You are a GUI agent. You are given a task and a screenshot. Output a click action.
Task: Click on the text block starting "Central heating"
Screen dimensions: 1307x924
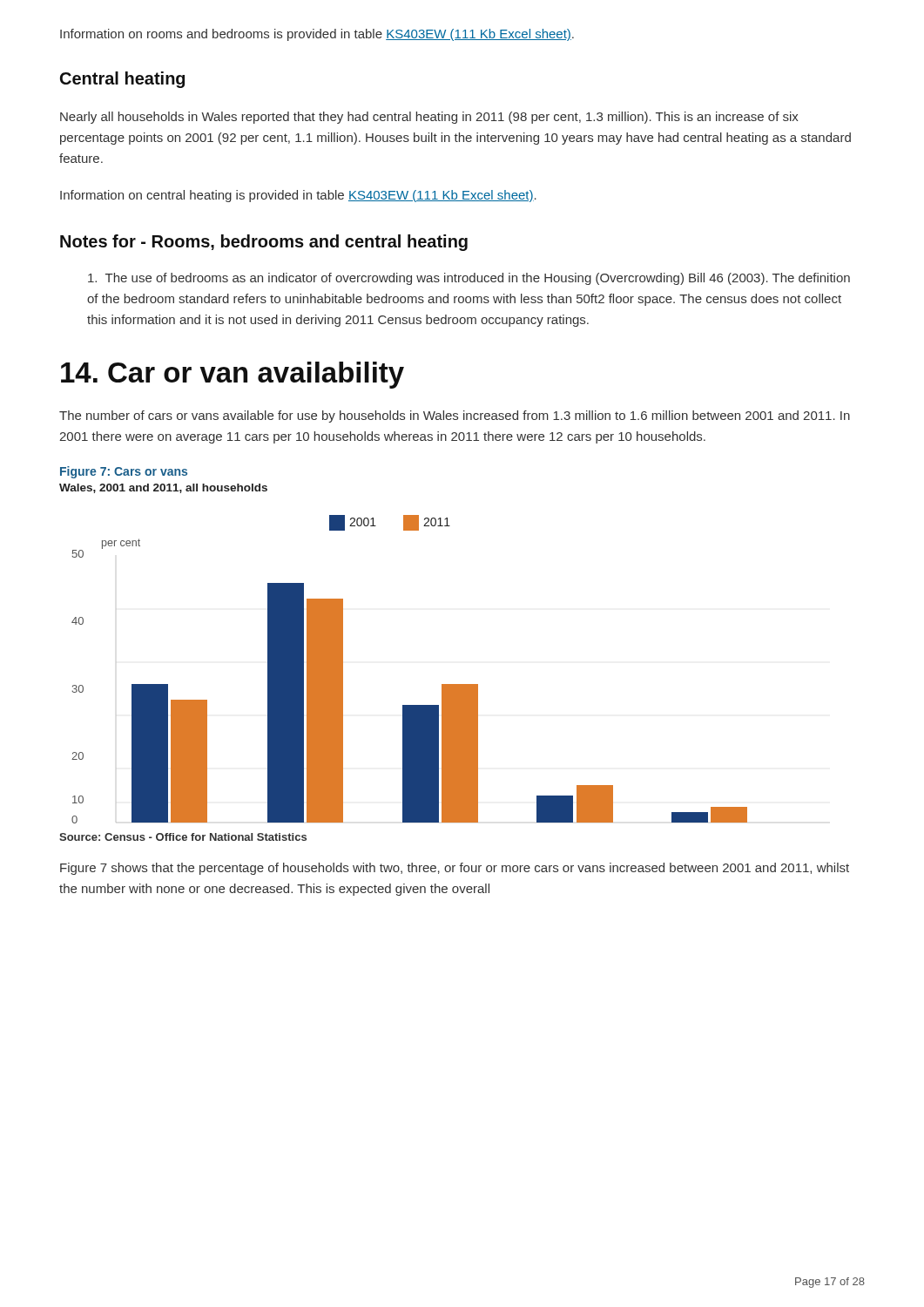pos(123,78)
